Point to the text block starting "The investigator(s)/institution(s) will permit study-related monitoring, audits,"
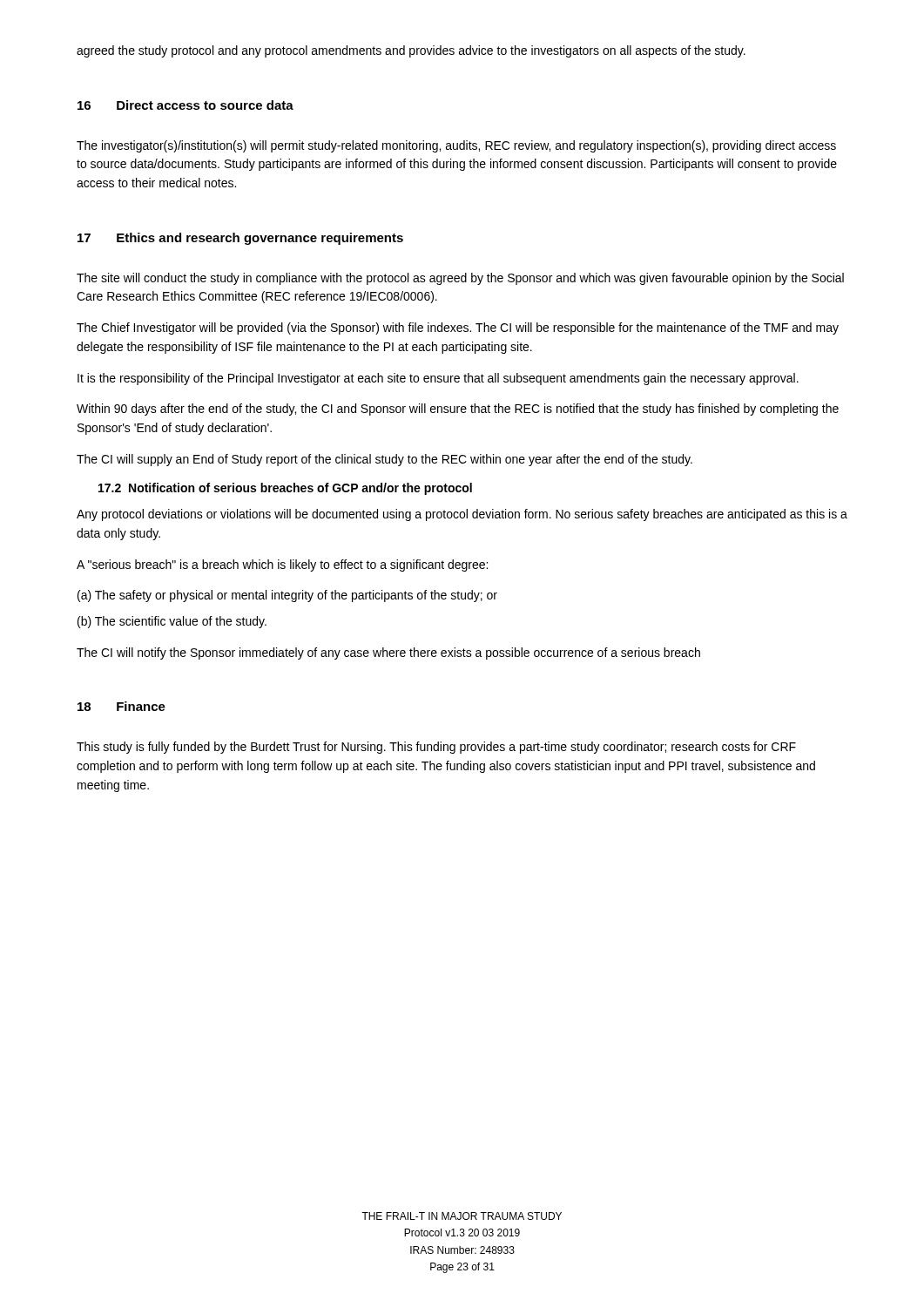This screenshot has width=924, height=1307. tap(457, 164)
